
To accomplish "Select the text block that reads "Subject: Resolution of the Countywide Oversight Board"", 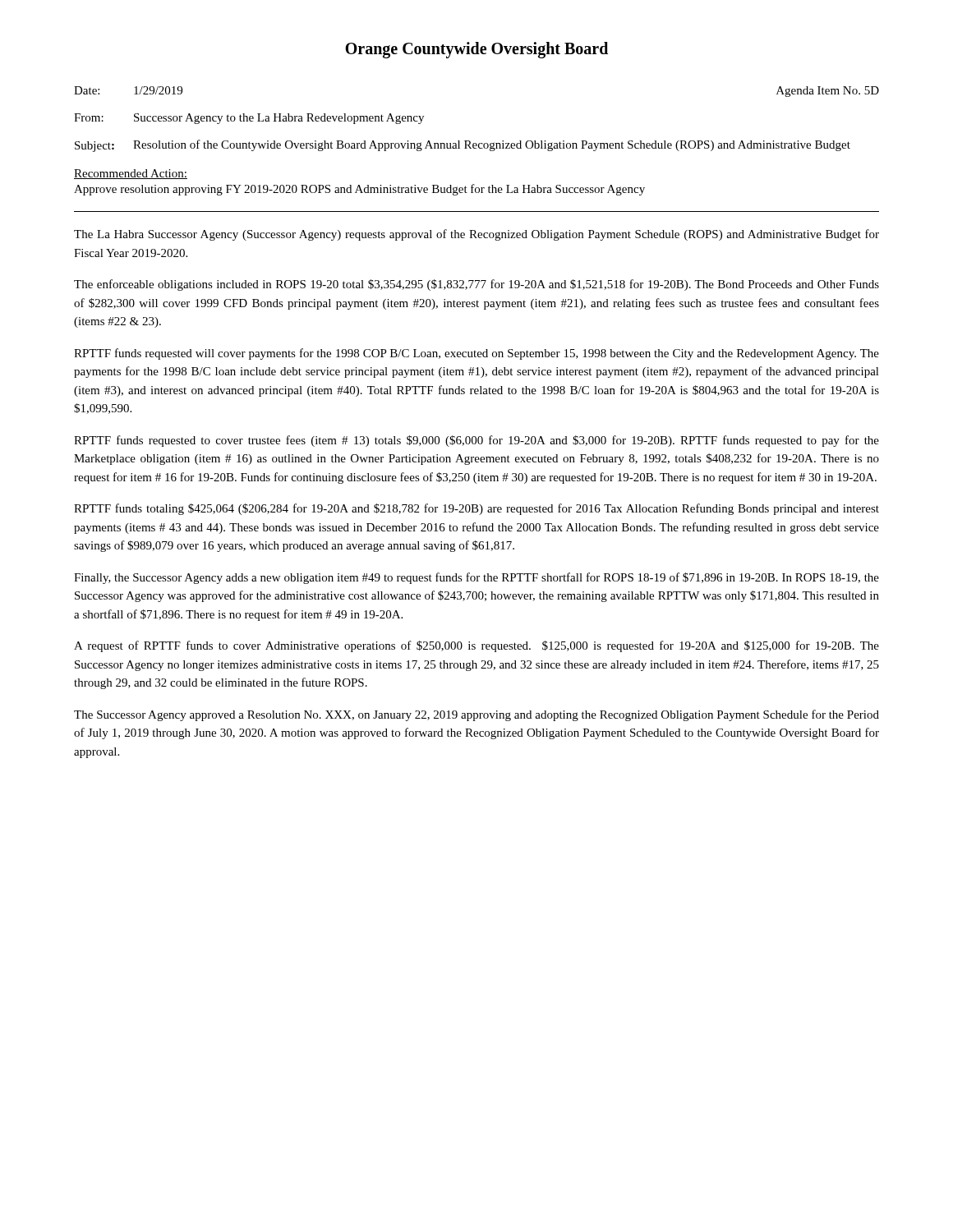I will 476,145.
